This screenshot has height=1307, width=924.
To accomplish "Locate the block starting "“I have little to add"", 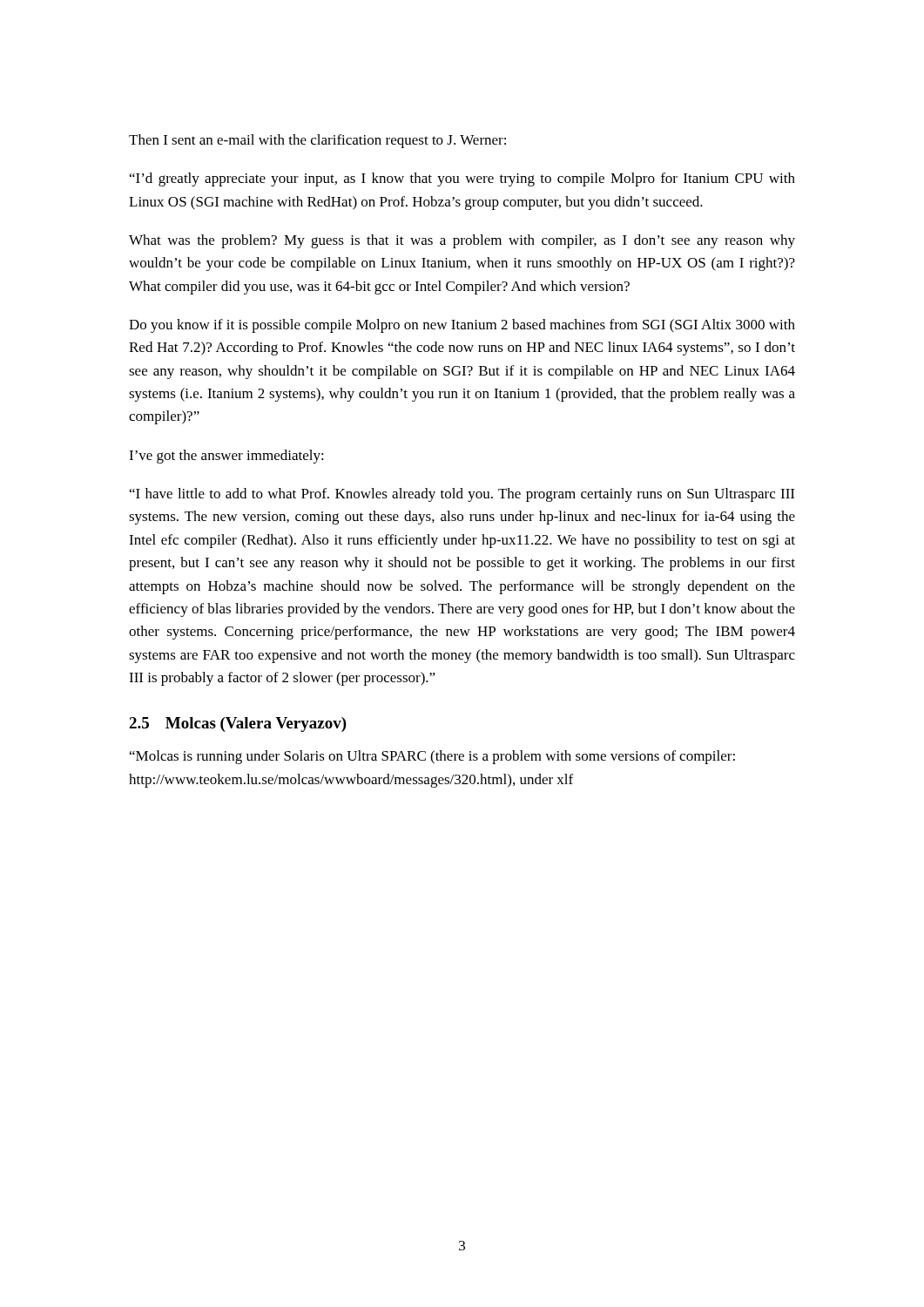I will pyautogui.click(x=462, y=586).
